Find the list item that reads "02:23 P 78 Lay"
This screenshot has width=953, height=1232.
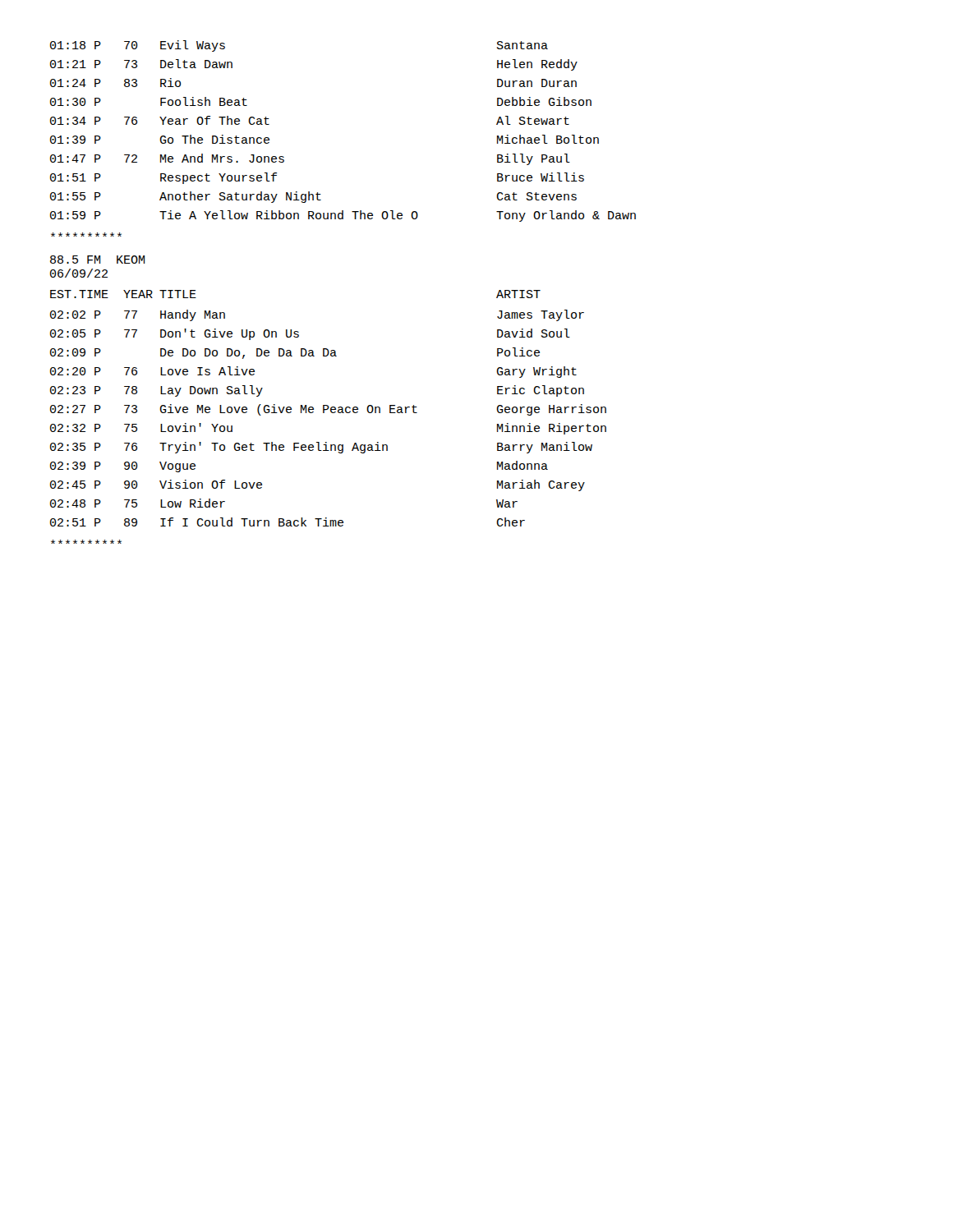pos(75,391)
